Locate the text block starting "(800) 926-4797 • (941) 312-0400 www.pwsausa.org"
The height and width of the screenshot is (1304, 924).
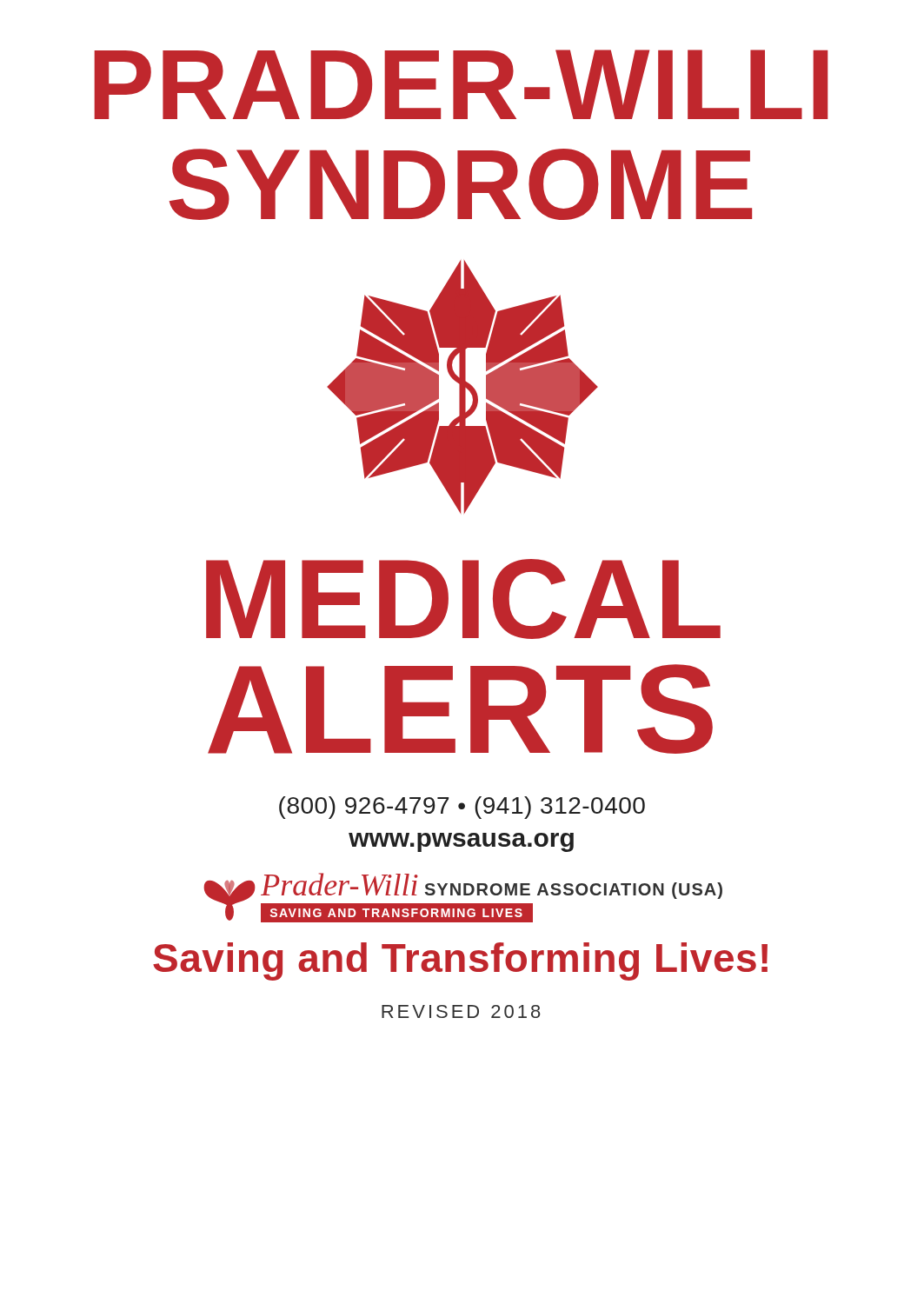[462, 822]
